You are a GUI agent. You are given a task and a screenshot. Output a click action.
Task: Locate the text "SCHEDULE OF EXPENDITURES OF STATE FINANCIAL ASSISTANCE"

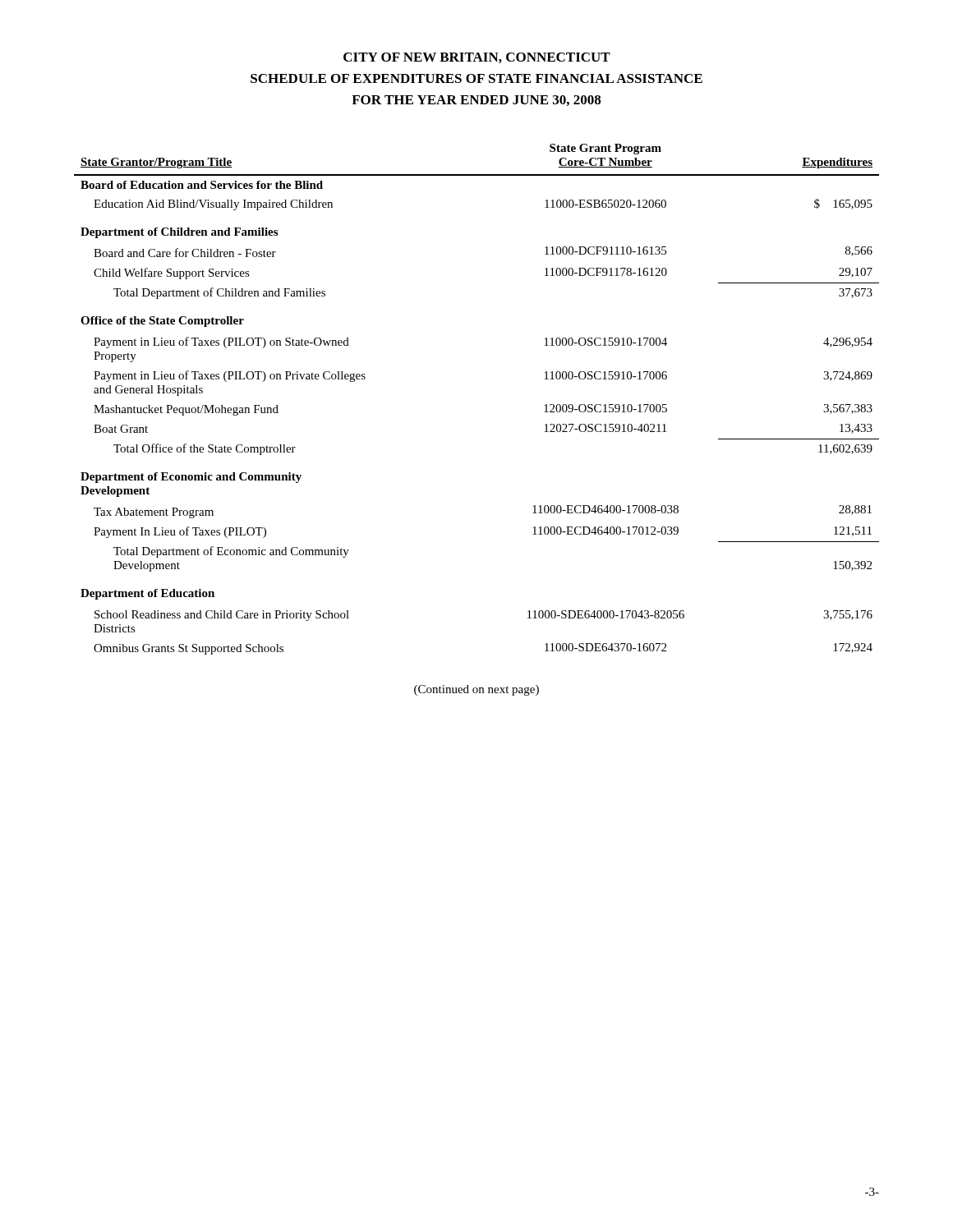pos(476,78)
